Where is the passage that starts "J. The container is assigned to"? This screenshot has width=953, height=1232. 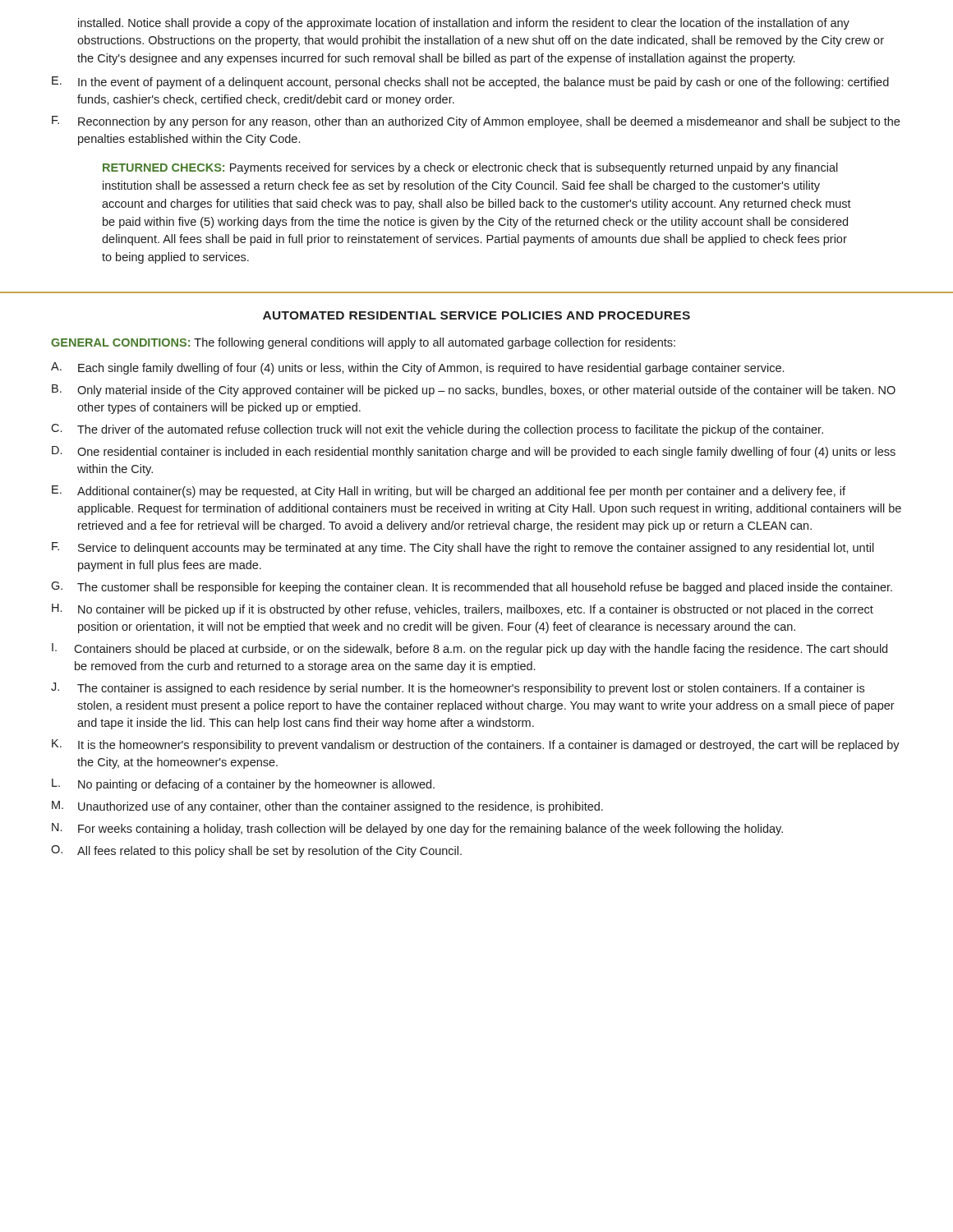[x=476, y=706]
